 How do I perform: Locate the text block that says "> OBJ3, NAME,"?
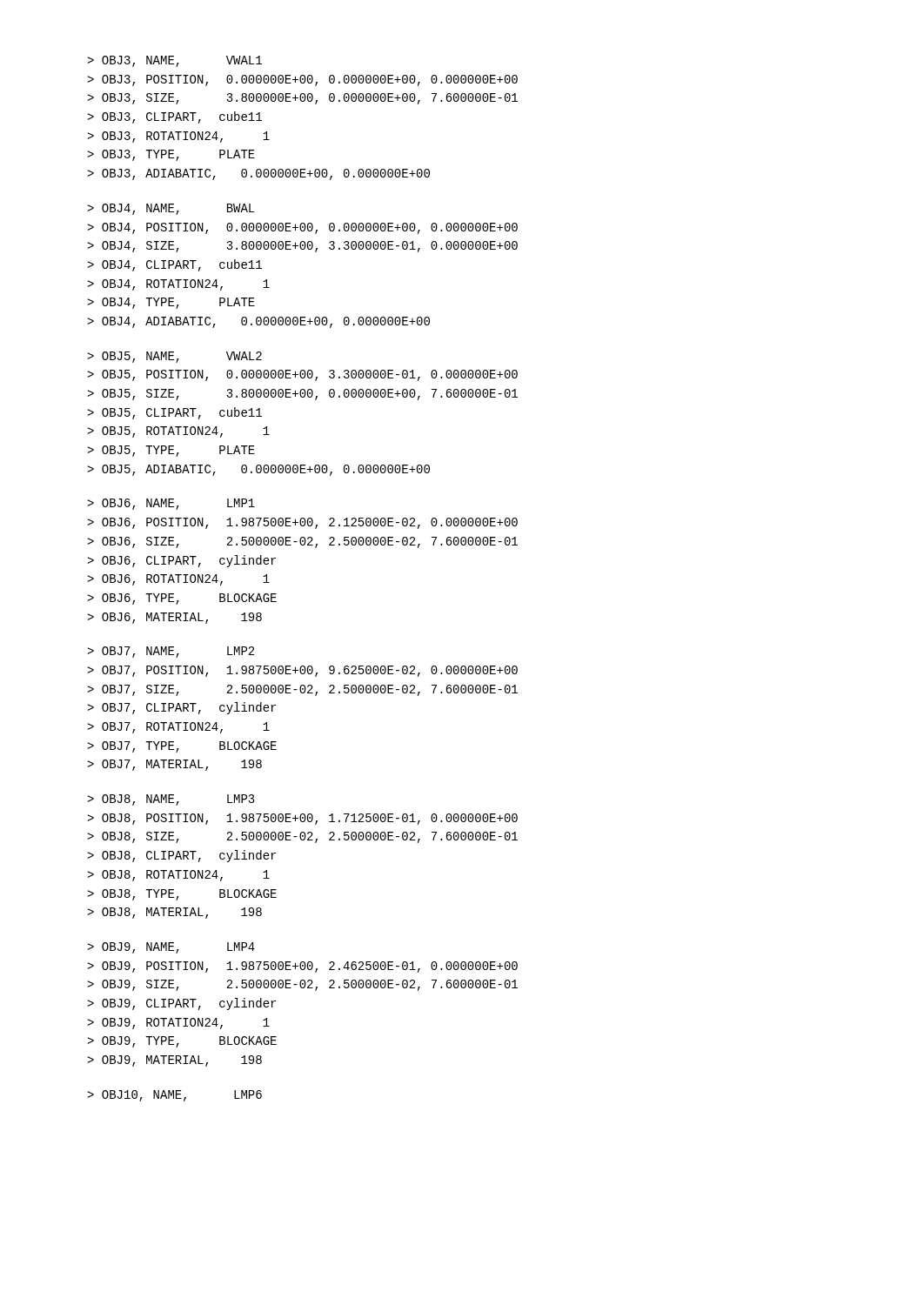coord(174,61)
